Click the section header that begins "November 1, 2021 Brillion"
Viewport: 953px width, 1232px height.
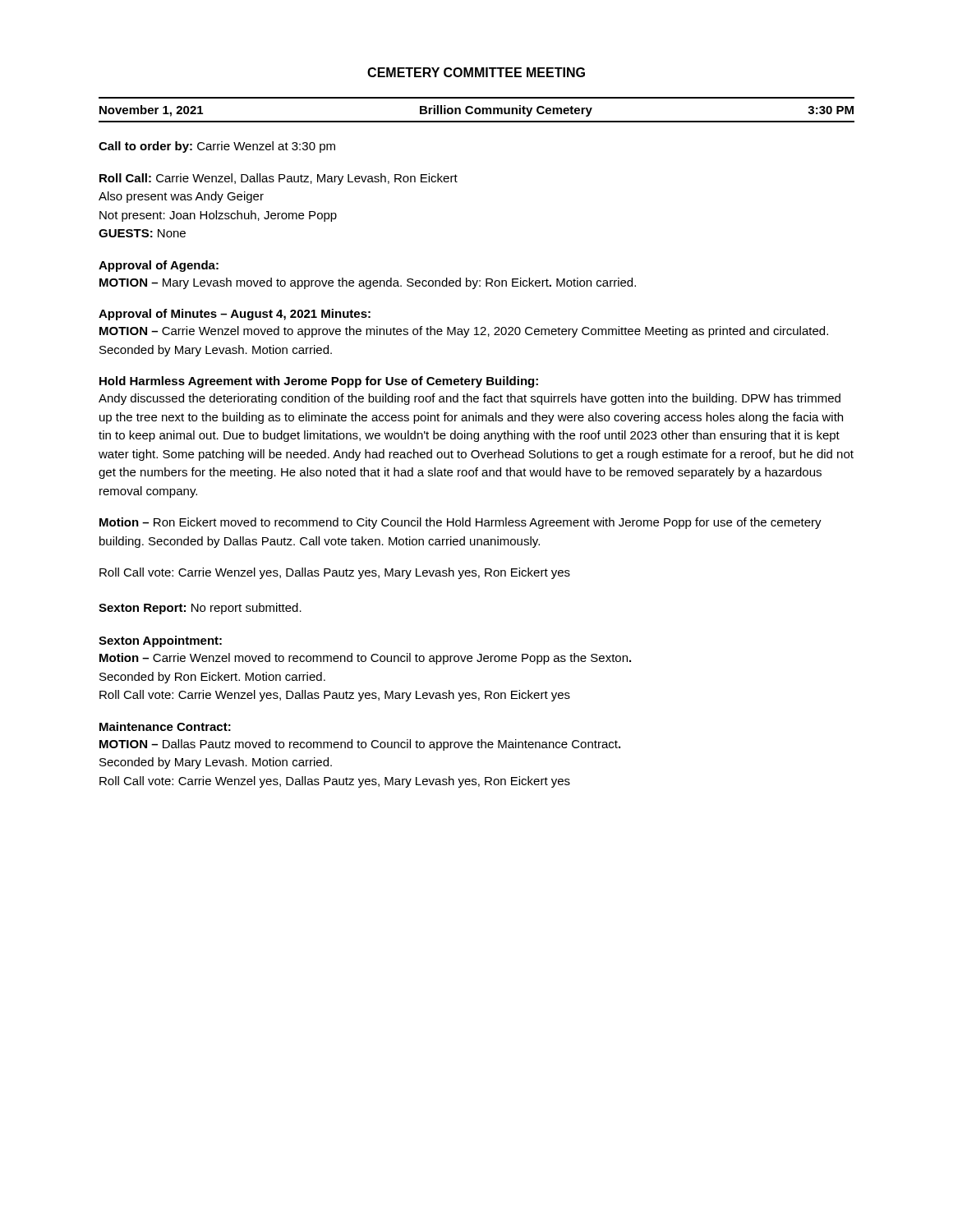point(476,110)
